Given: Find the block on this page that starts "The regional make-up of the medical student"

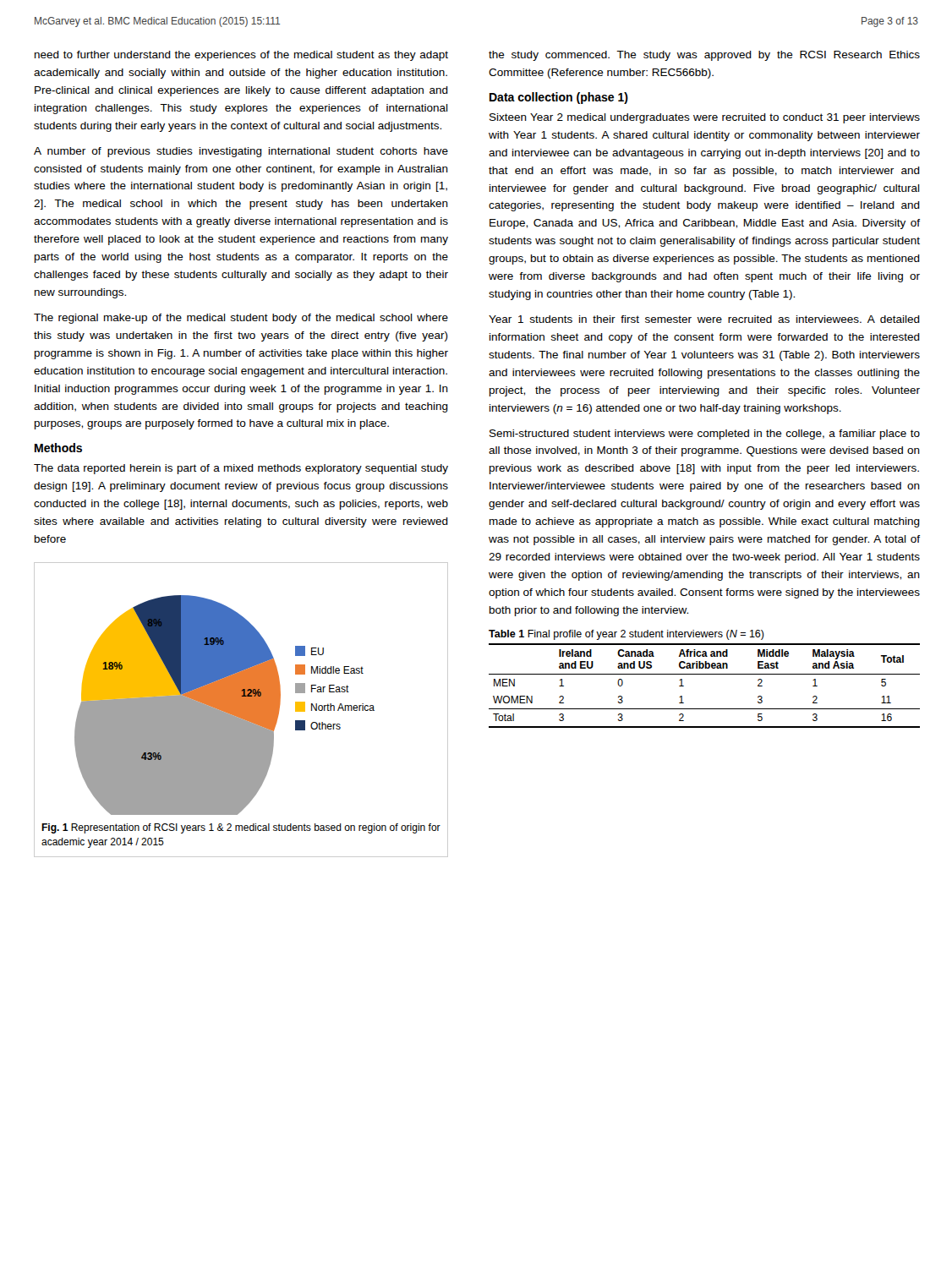Looking at the screenshot, I should [x=241, y=371].
